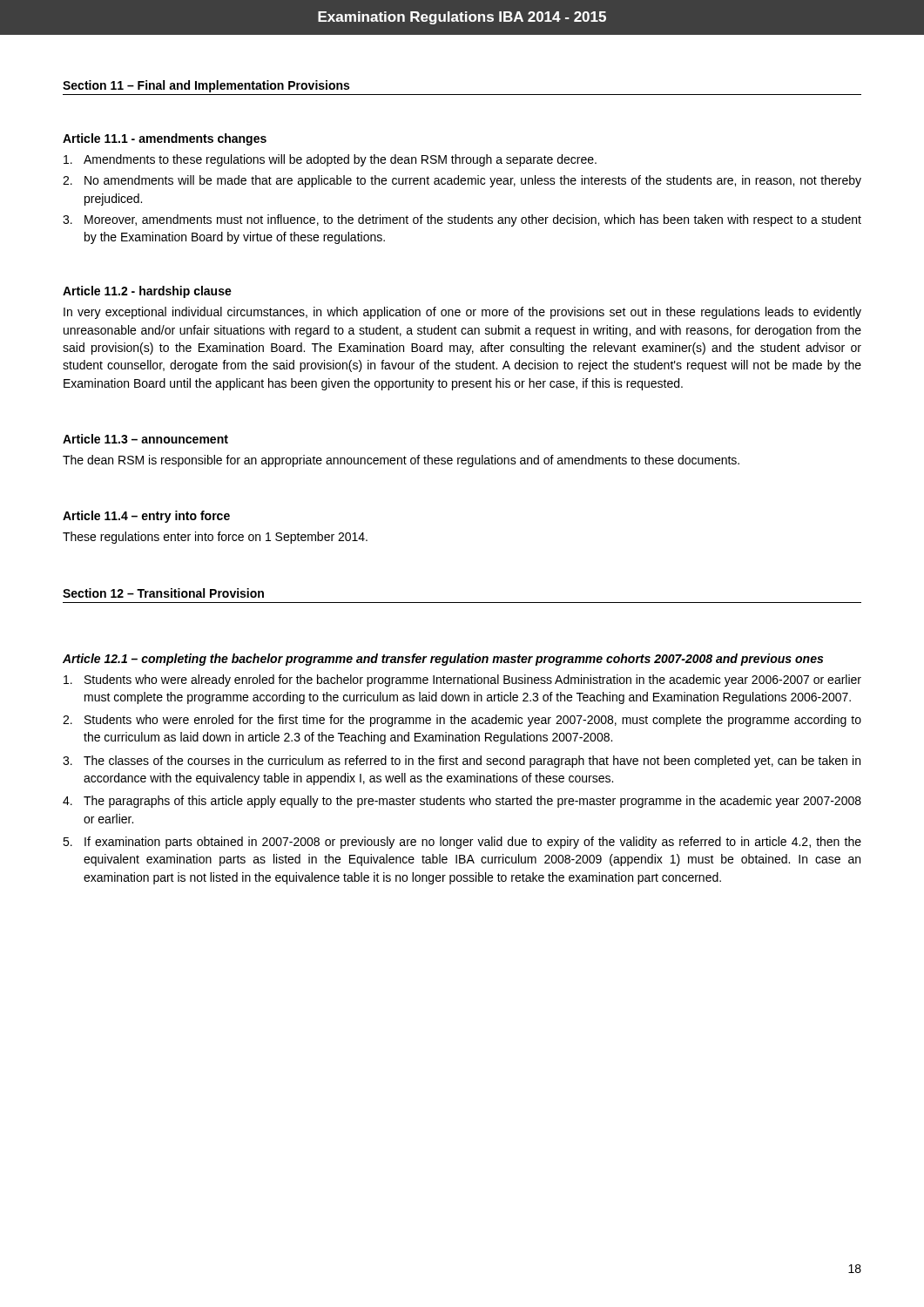Viewport: 924px width, 1307px height.
Task: Click on the text starting "These regulations enter into force on 1"
Action: [216, 537]
